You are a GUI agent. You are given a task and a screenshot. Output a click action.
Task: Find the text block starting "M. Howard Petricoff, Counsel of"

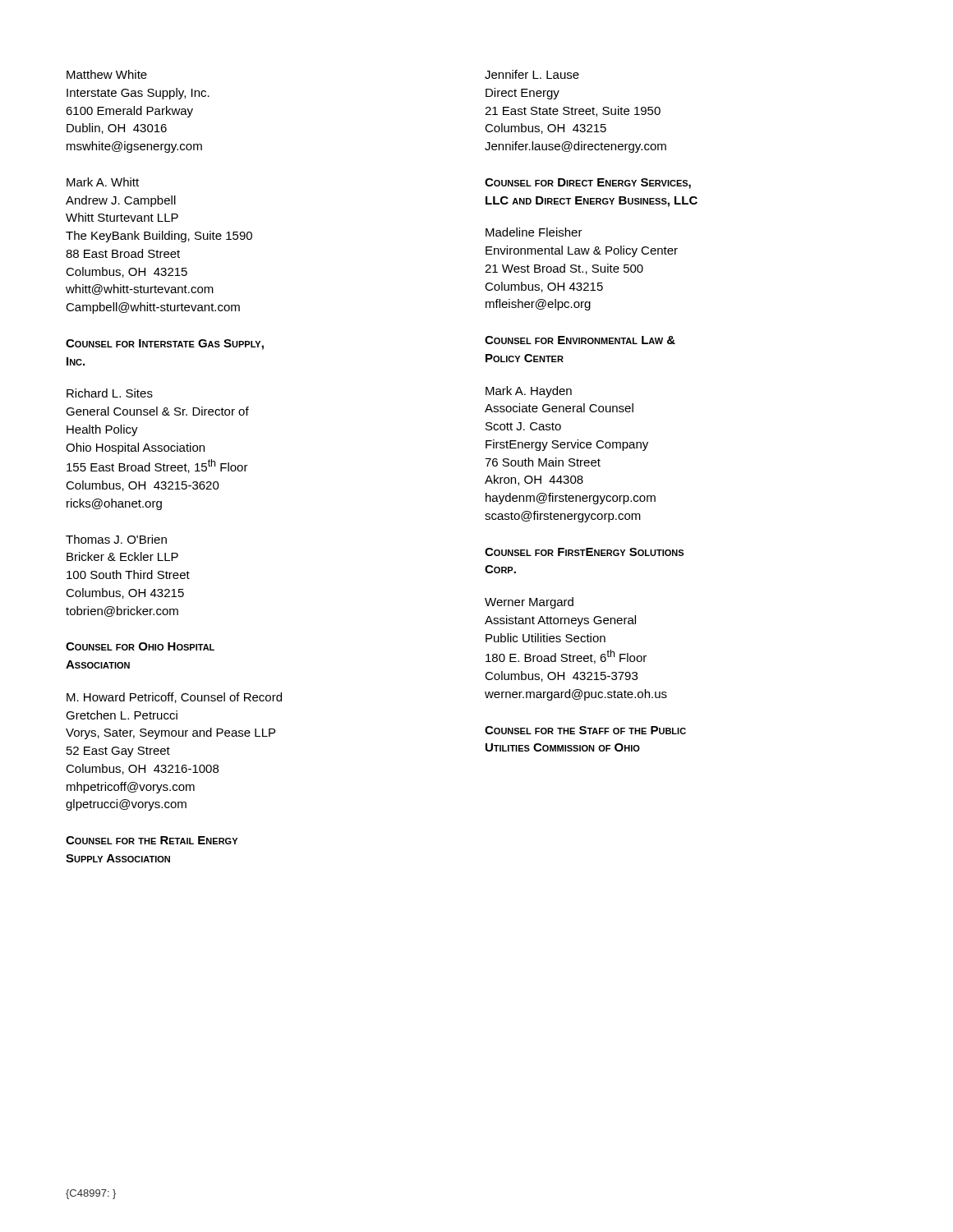[x=174, y=750]
